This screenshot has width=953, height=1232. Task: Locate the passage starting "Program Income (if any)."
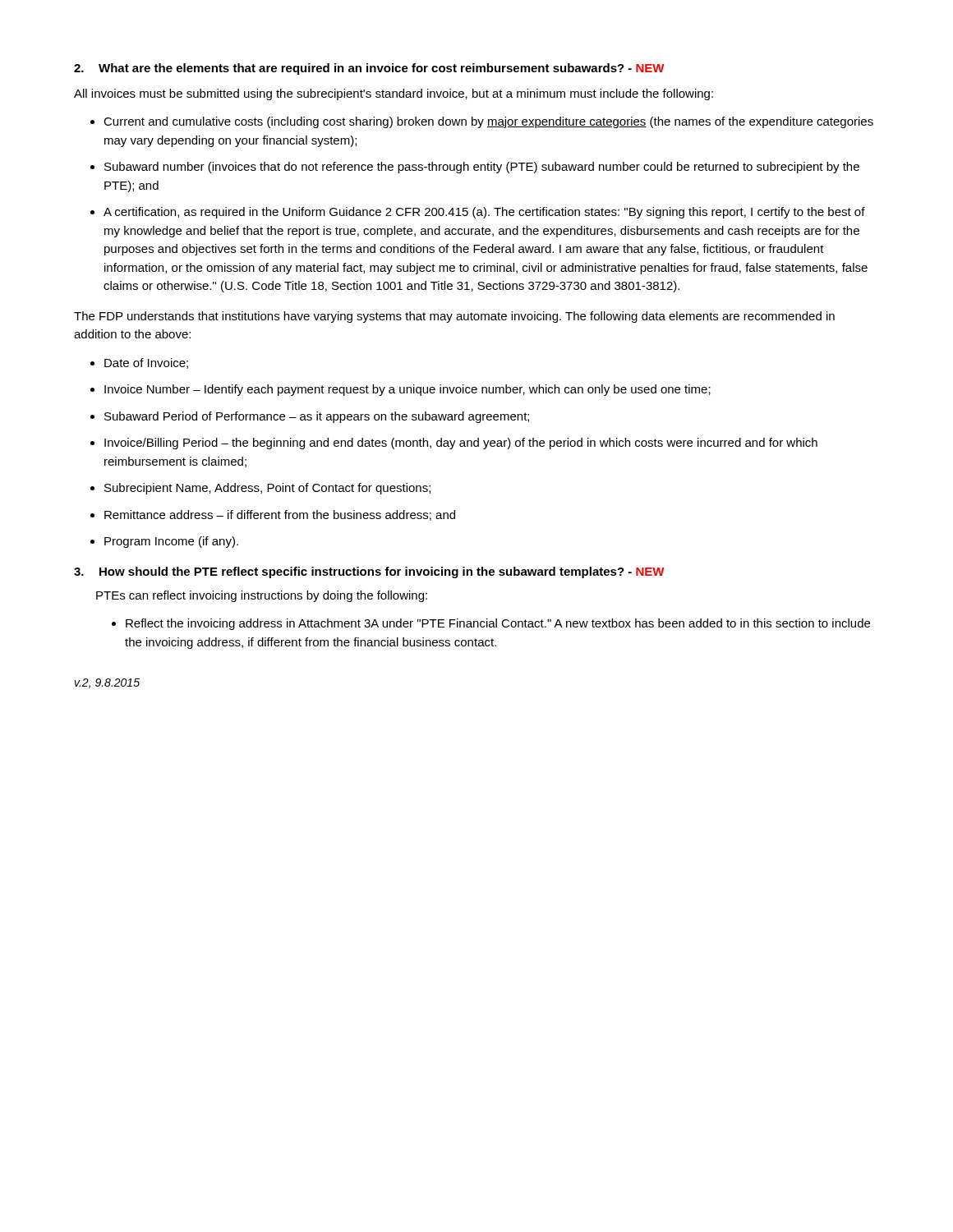[171, 541]
